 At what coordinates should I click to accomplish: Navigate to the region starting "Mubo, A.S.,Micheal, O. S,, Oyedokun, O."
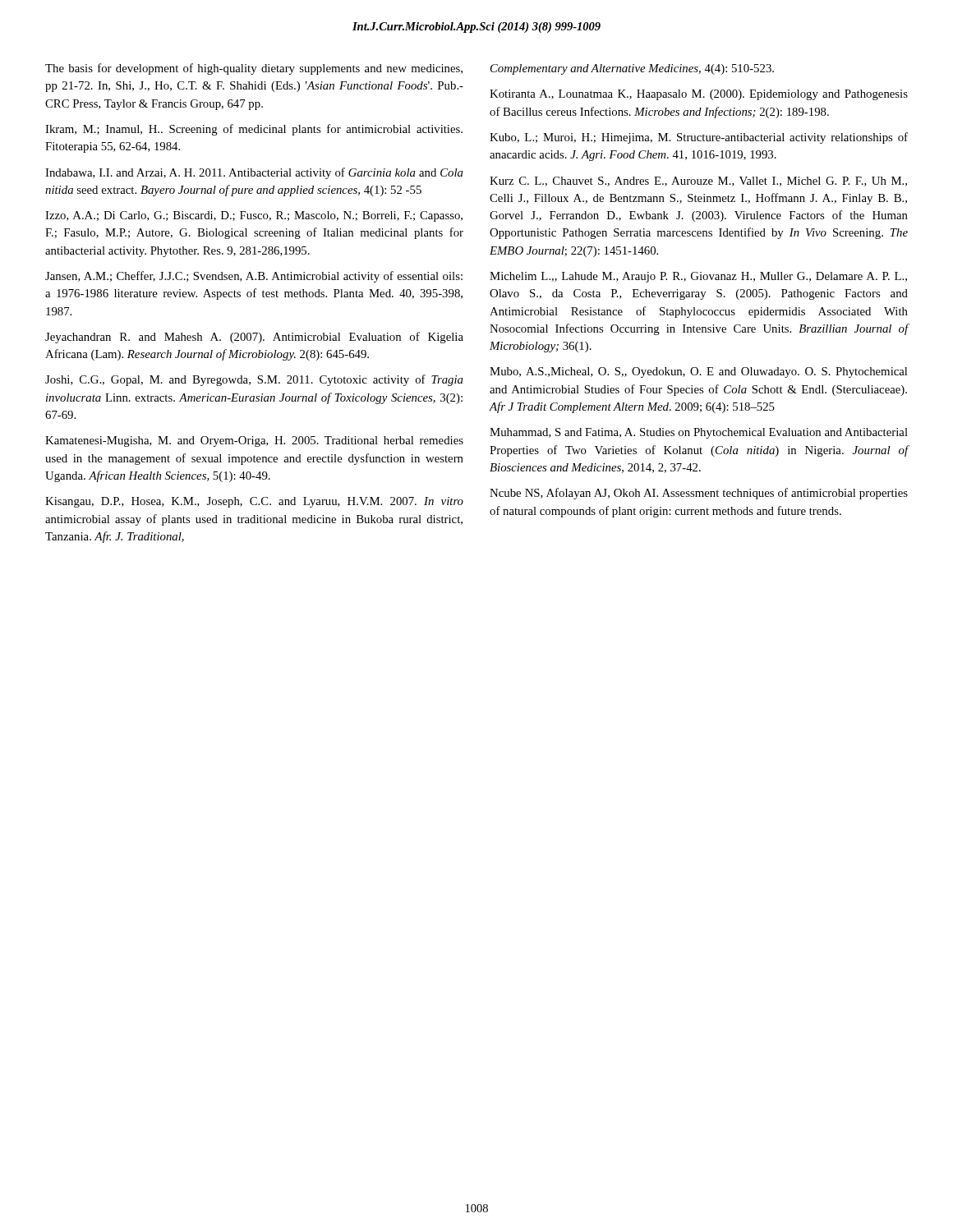point(699,389)
